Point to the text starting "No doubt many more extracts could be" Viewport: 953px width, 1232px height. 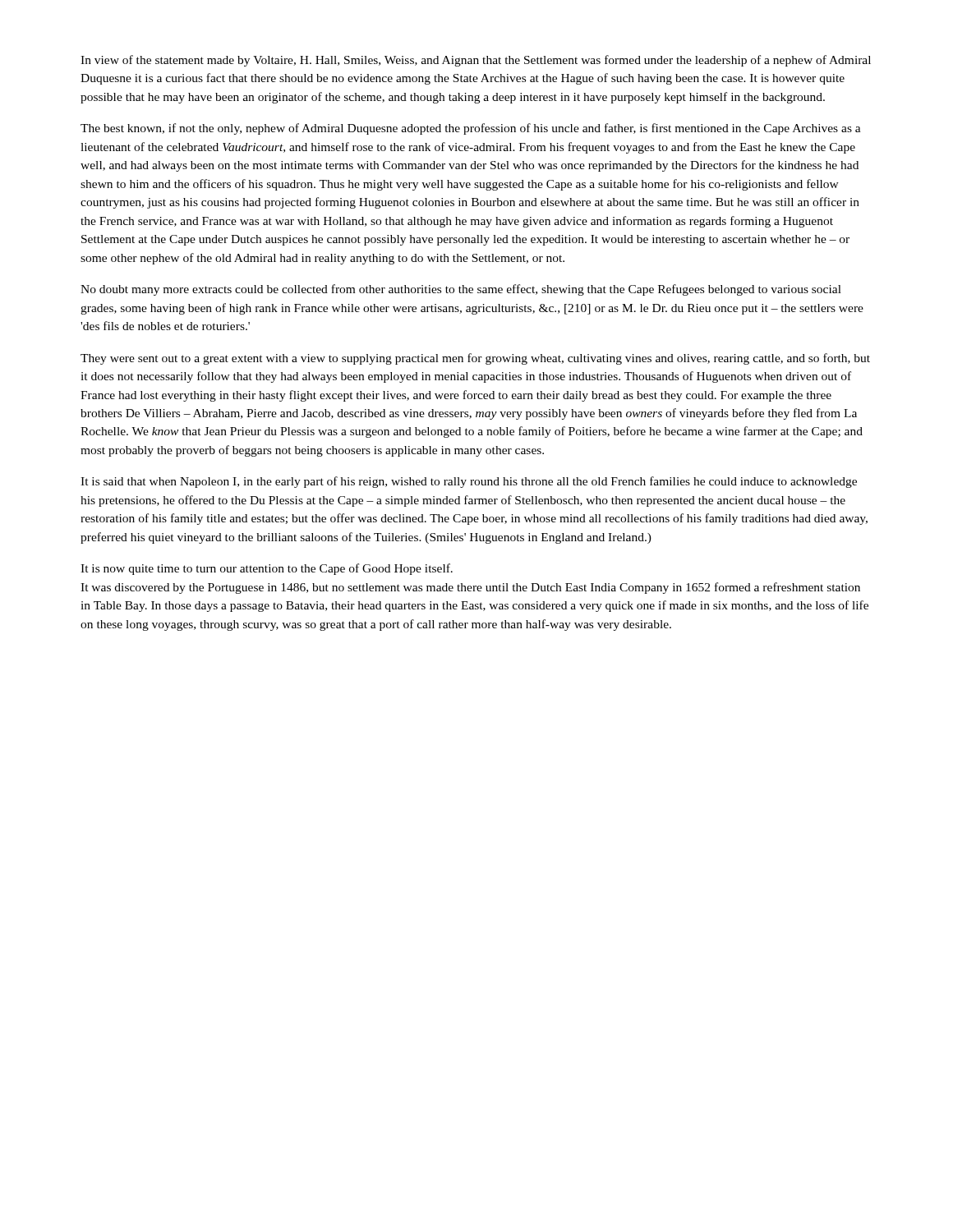point(472,307)
